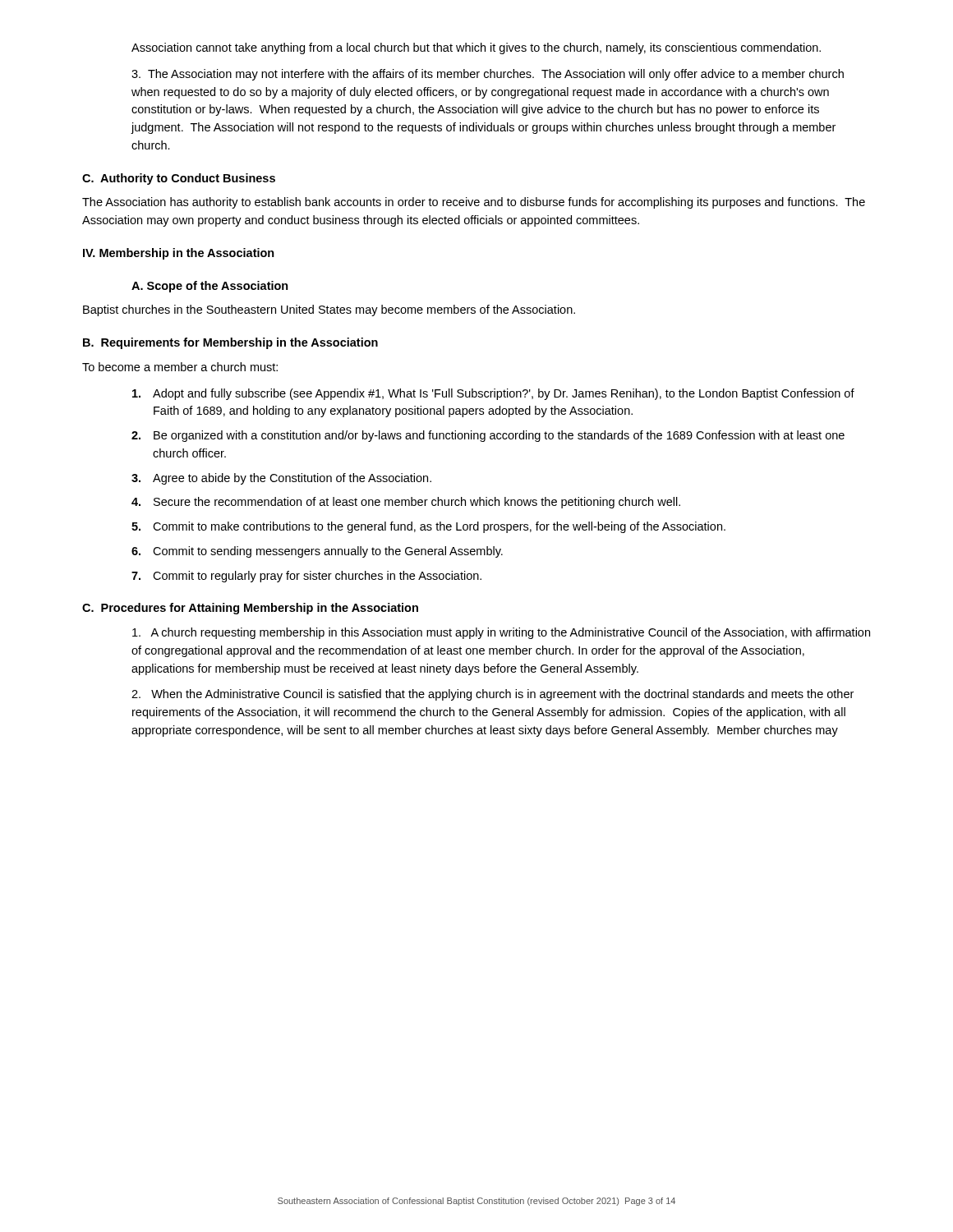Screen dimensions: 1232x953
Task: Find the element starting "C. Authority to Conduct"
Action: click(179, 178)
